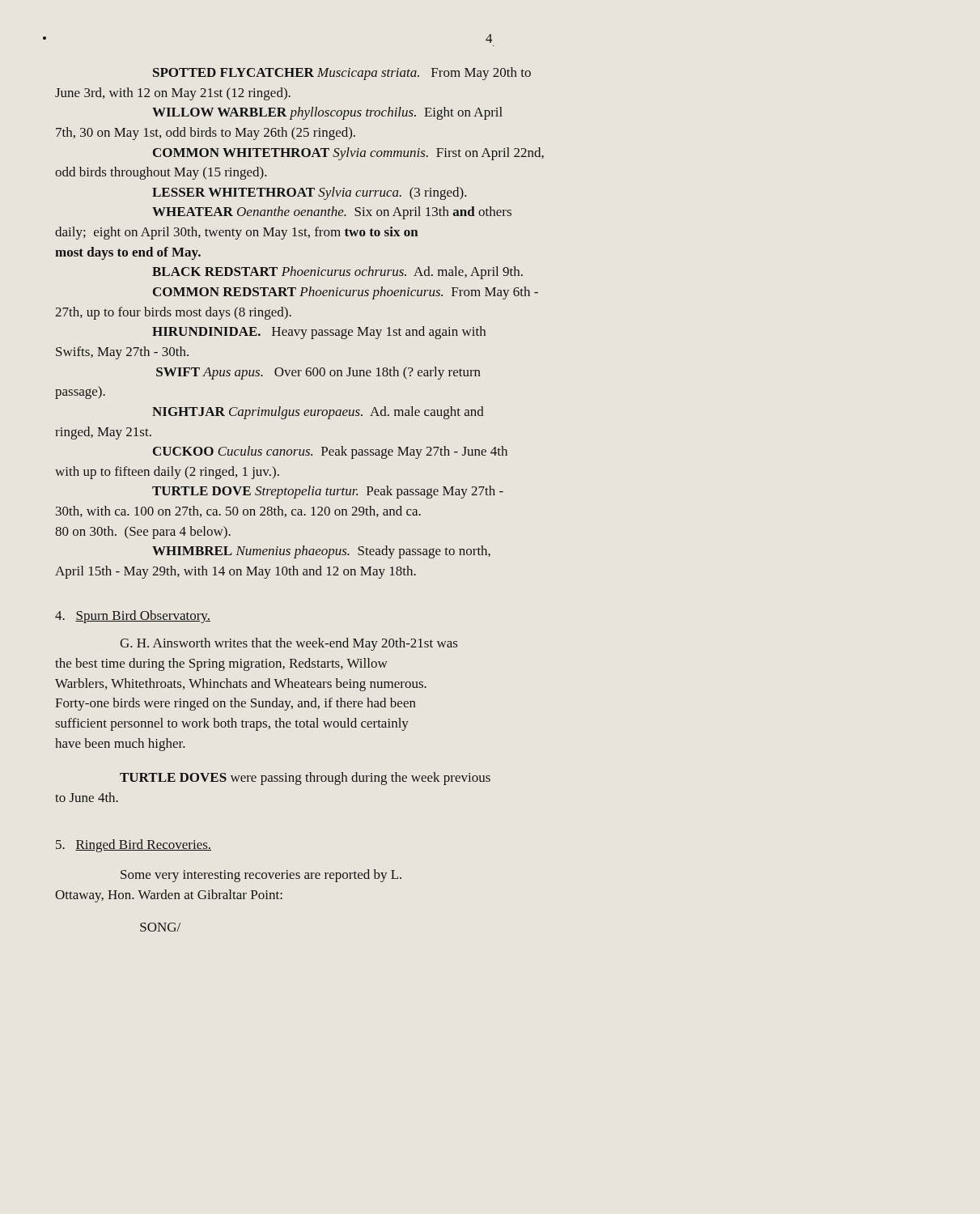
Task: Find the block starting "TURTLE DOVES were passing through during"
Action: pos(492,787)
